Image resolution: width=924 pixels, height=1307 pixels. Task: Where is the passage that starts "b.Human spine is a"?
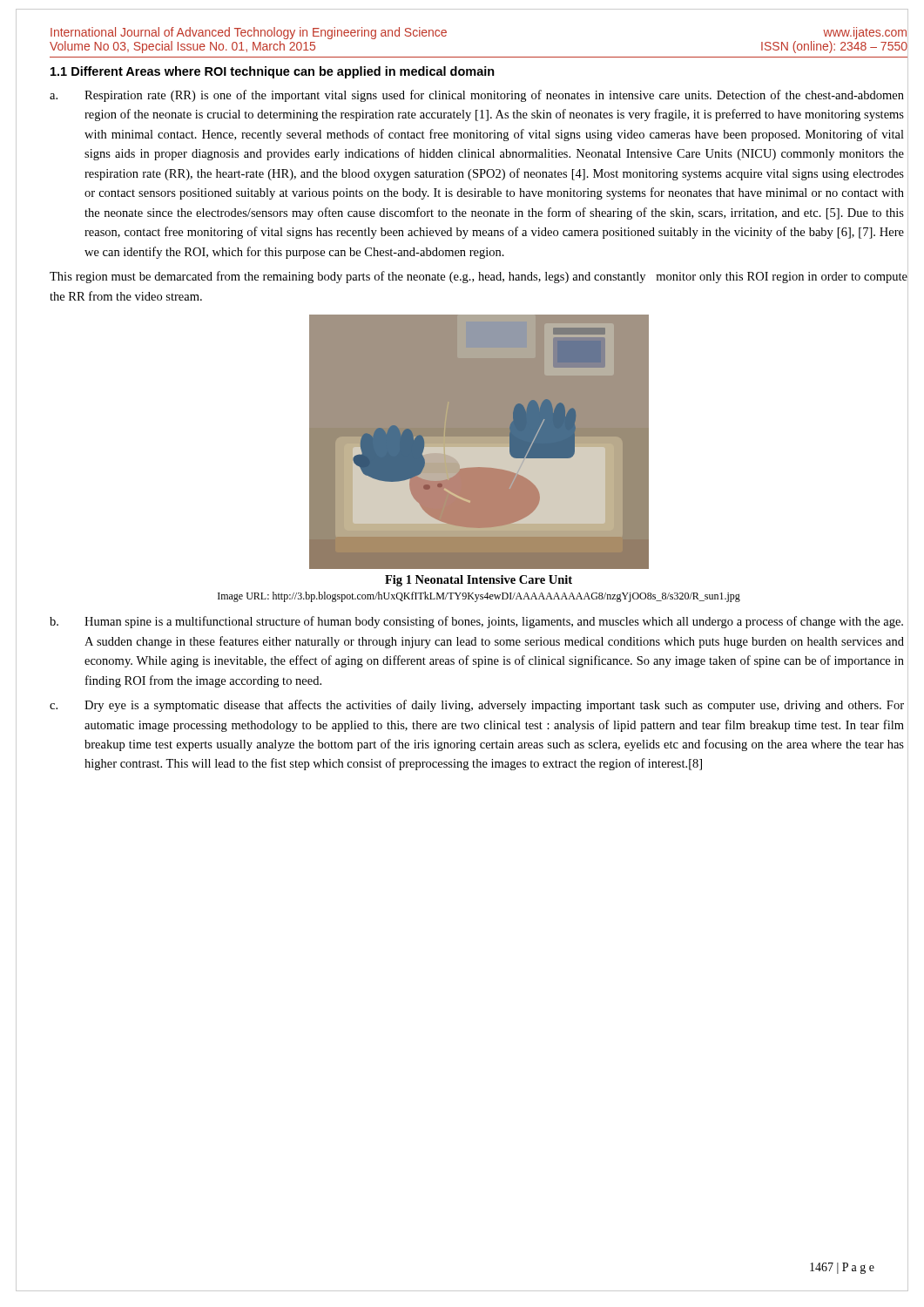tap(477, 651)
